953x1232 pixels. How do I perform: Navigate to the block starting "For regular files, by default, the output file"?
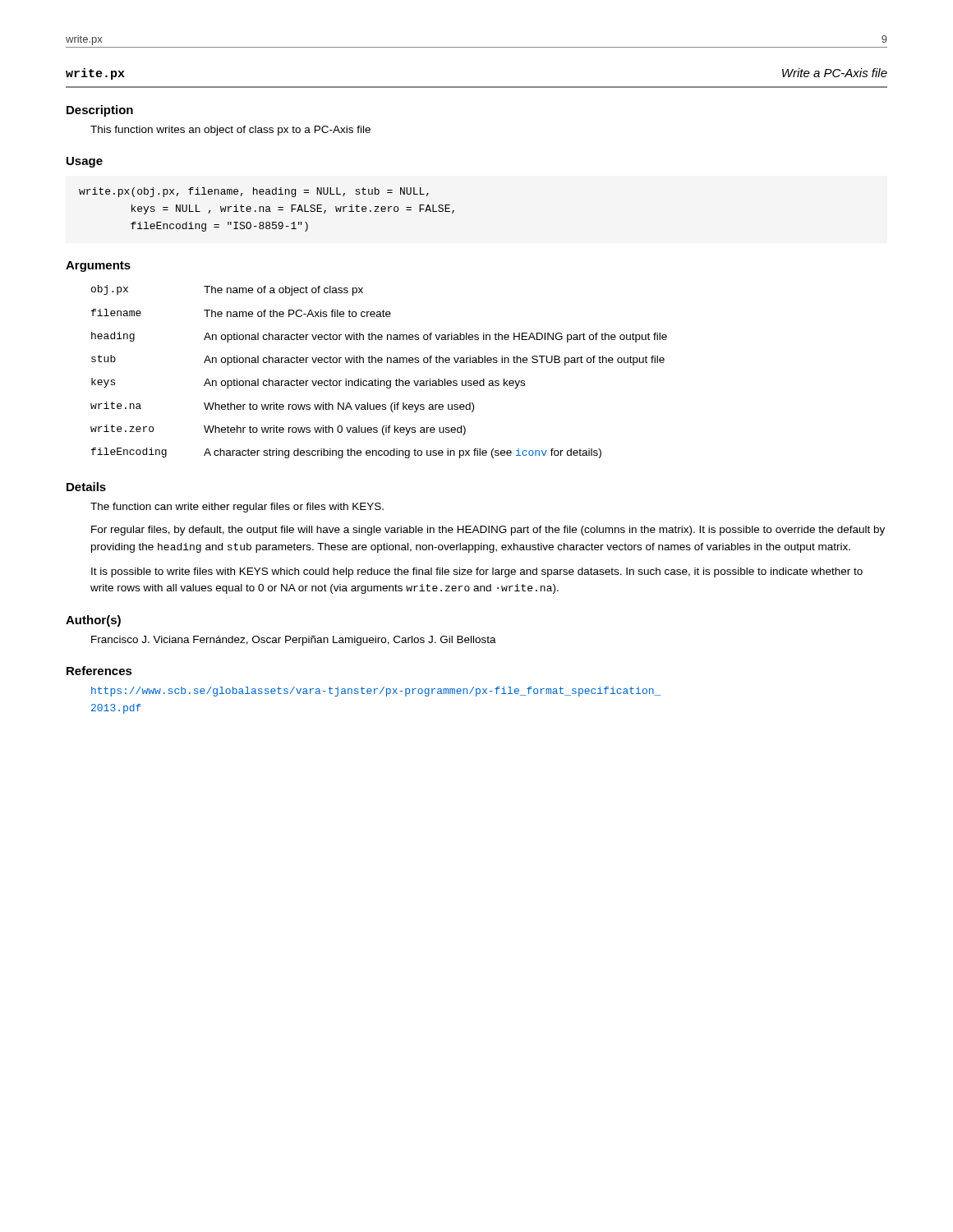click(488, 539)
